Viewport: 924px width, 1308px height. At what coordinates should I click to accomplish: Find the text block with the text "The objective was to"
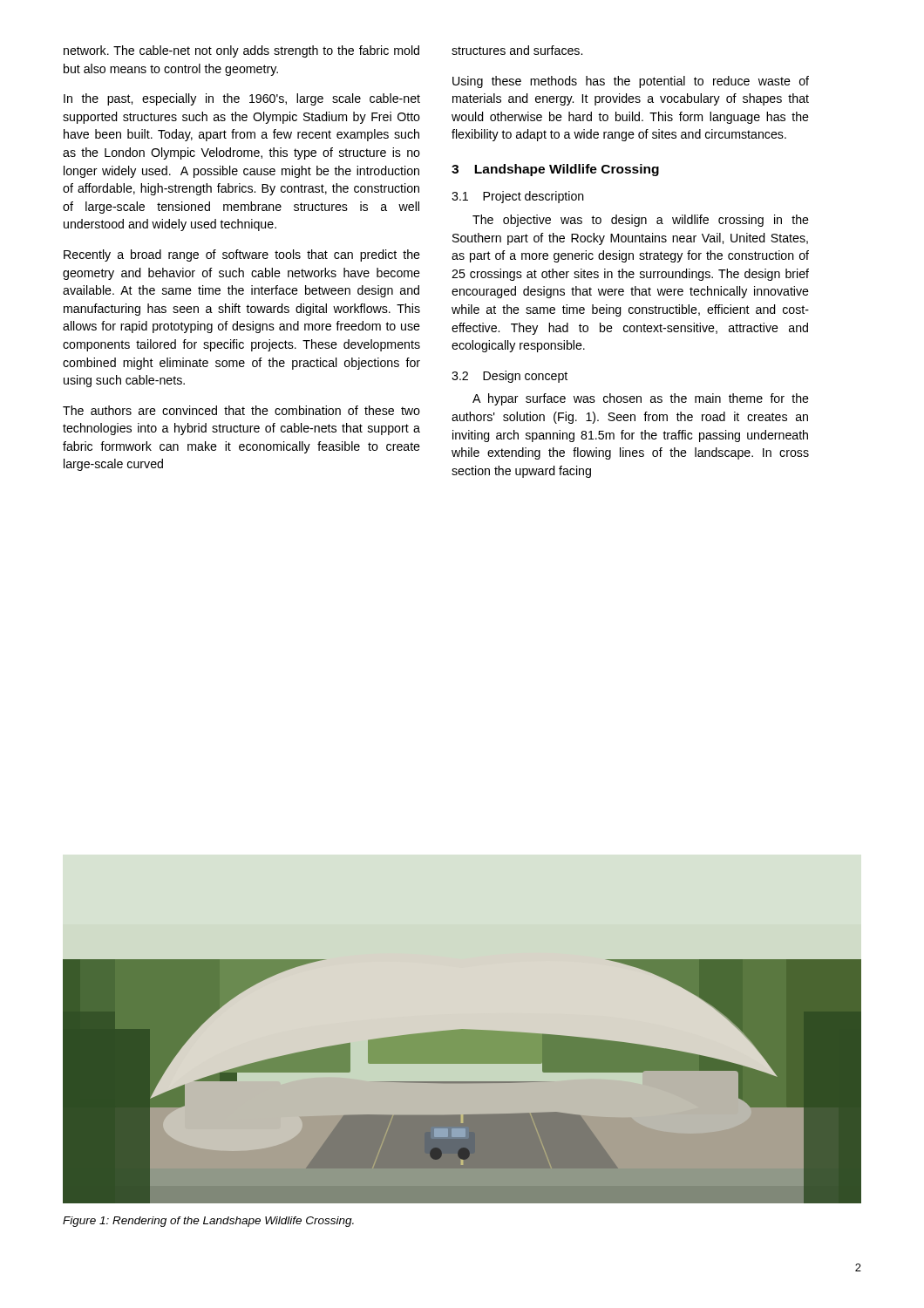click(x=630, y=283)
